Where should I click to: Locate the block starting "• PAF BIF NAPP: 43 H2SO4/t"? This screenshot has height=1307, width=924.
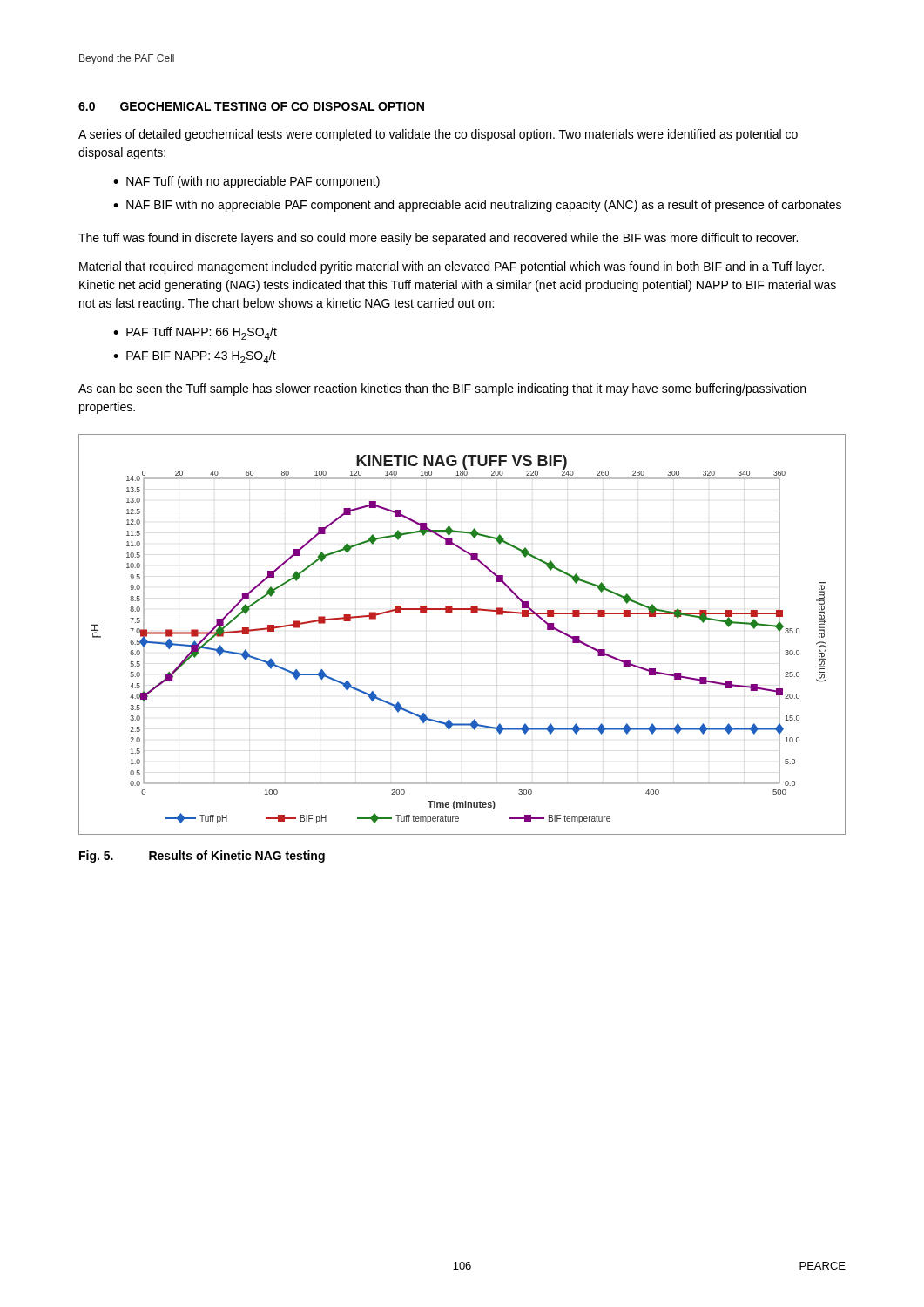pyautogui.click(x=194, y=357)
